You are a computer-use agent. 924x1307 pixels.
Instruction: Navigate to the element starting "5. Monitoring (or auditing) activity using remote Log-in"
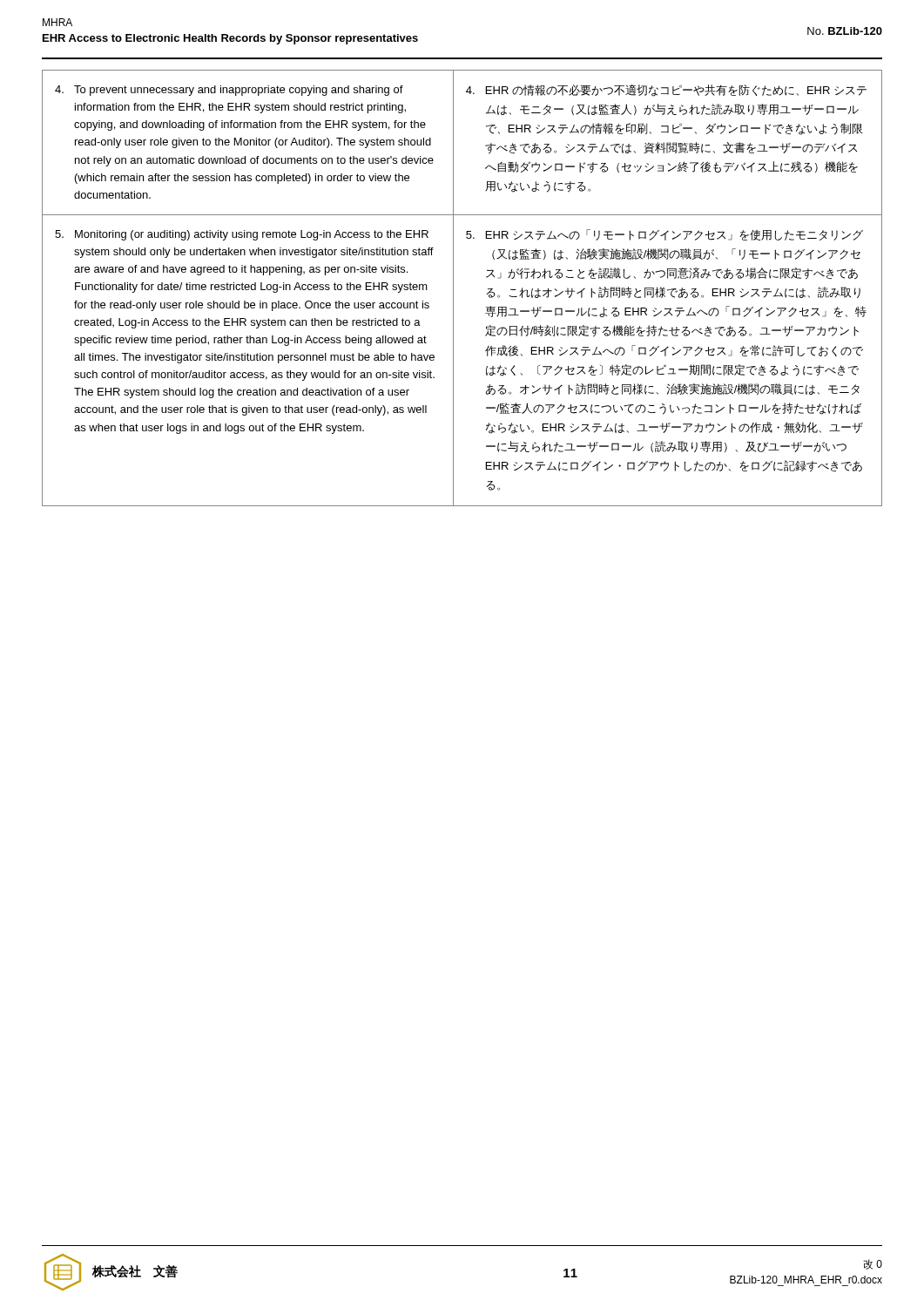(248, 331)
